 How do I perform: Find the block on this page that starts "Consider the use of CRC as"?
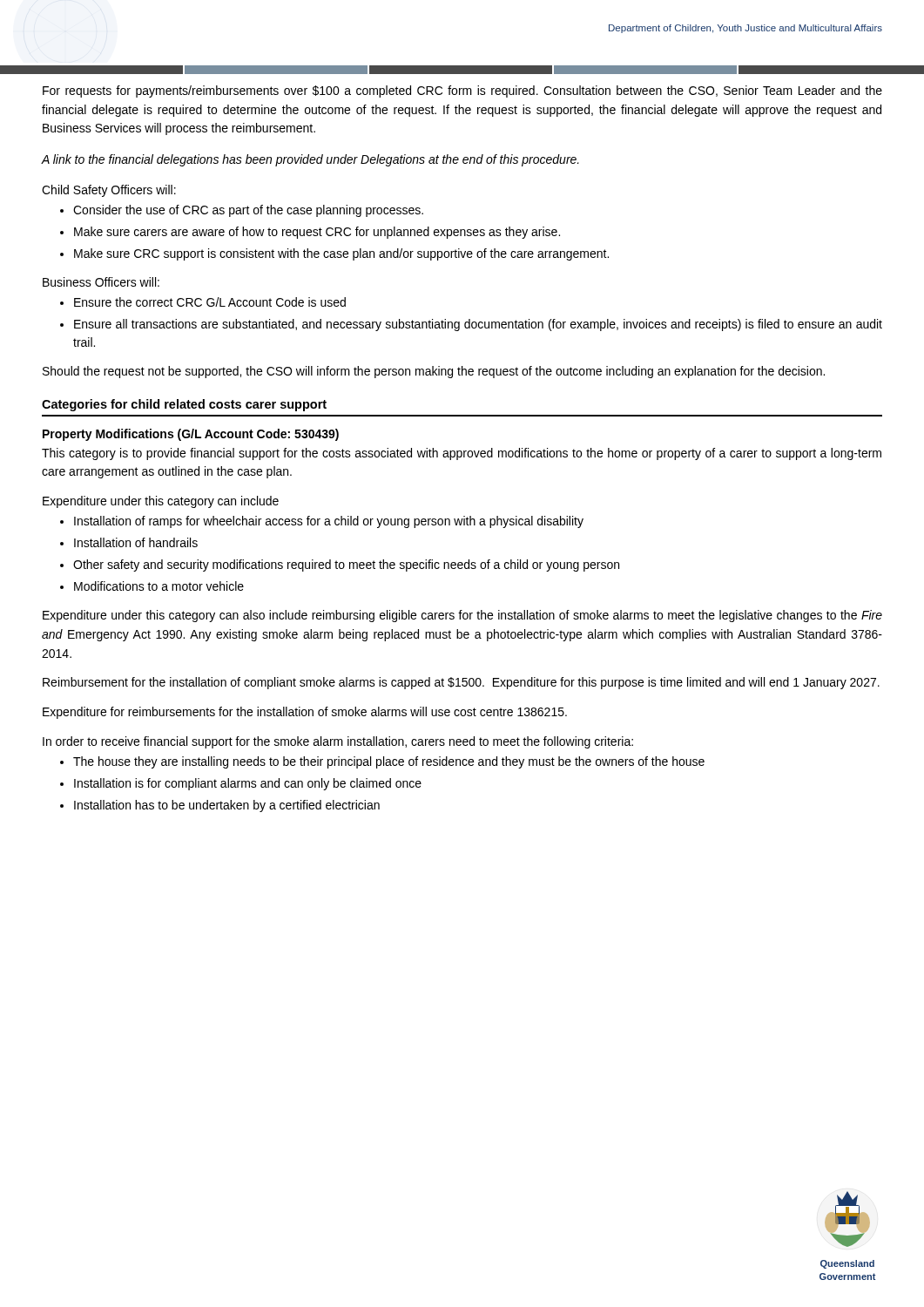pyautogui.click(x=249, y=210)
